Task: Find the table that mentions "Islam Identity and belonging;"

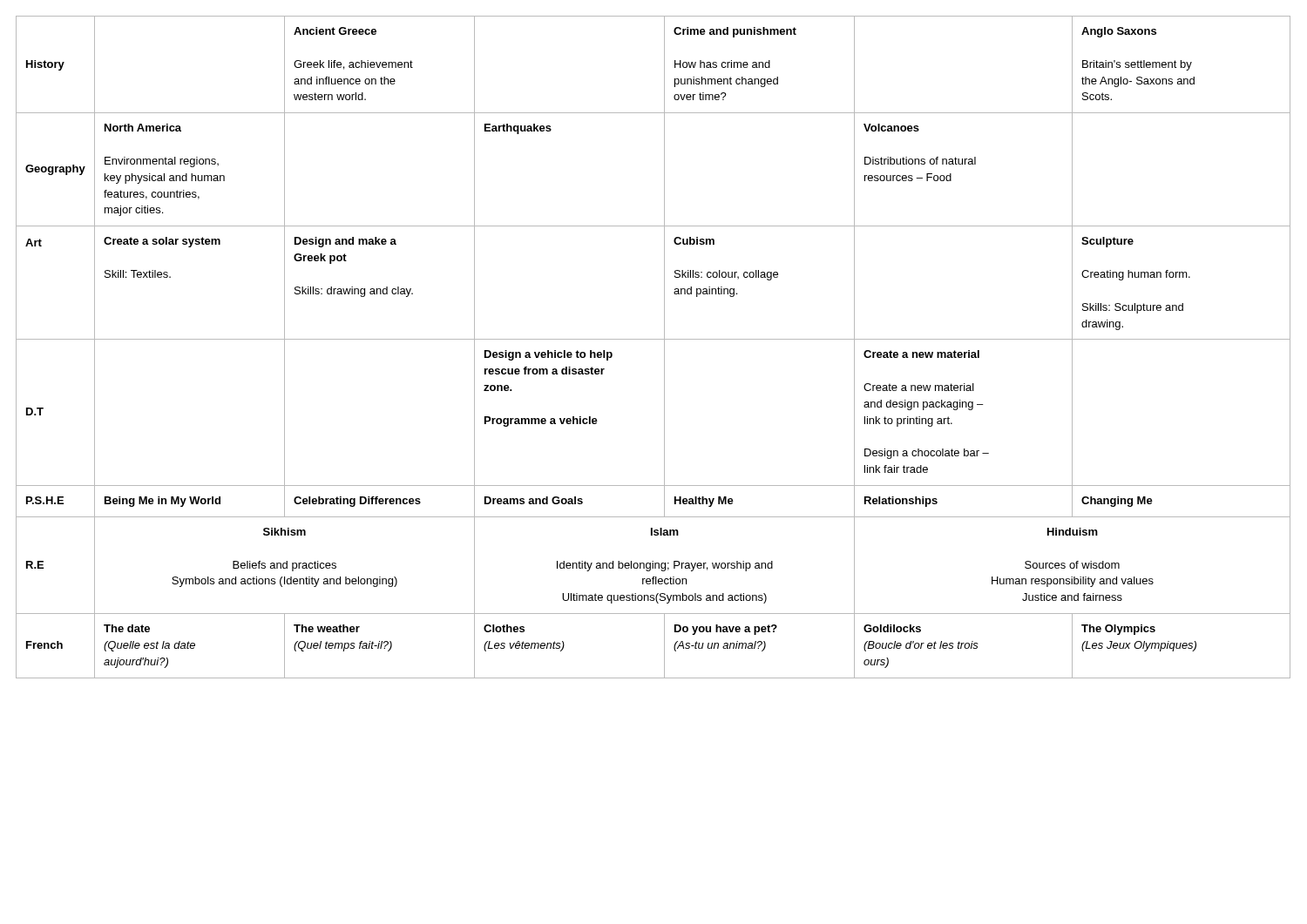Action: [x=653, y=347]
